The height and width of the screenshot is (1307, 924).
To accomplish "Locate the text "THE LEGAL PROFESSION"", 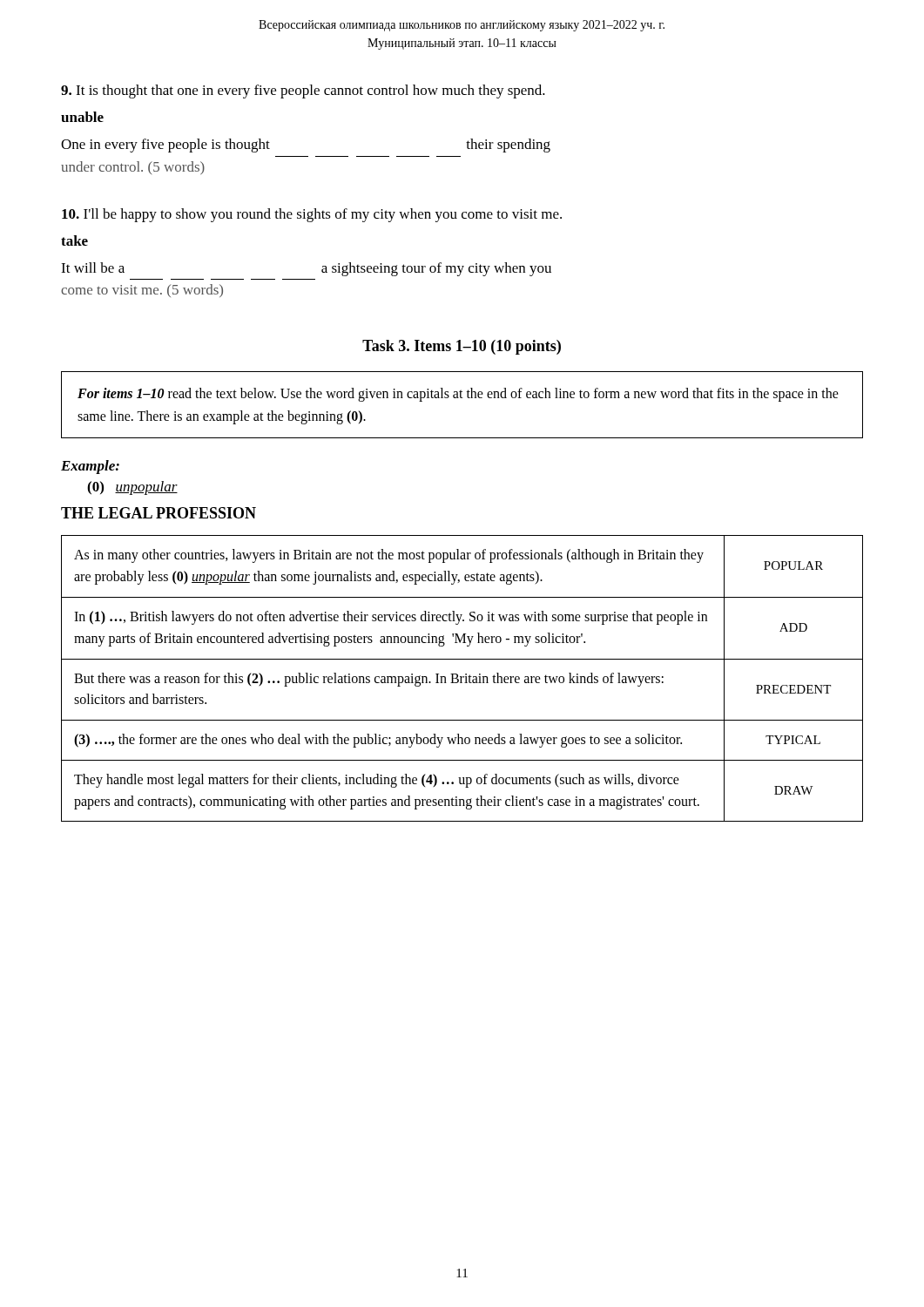I will point(159,513).
